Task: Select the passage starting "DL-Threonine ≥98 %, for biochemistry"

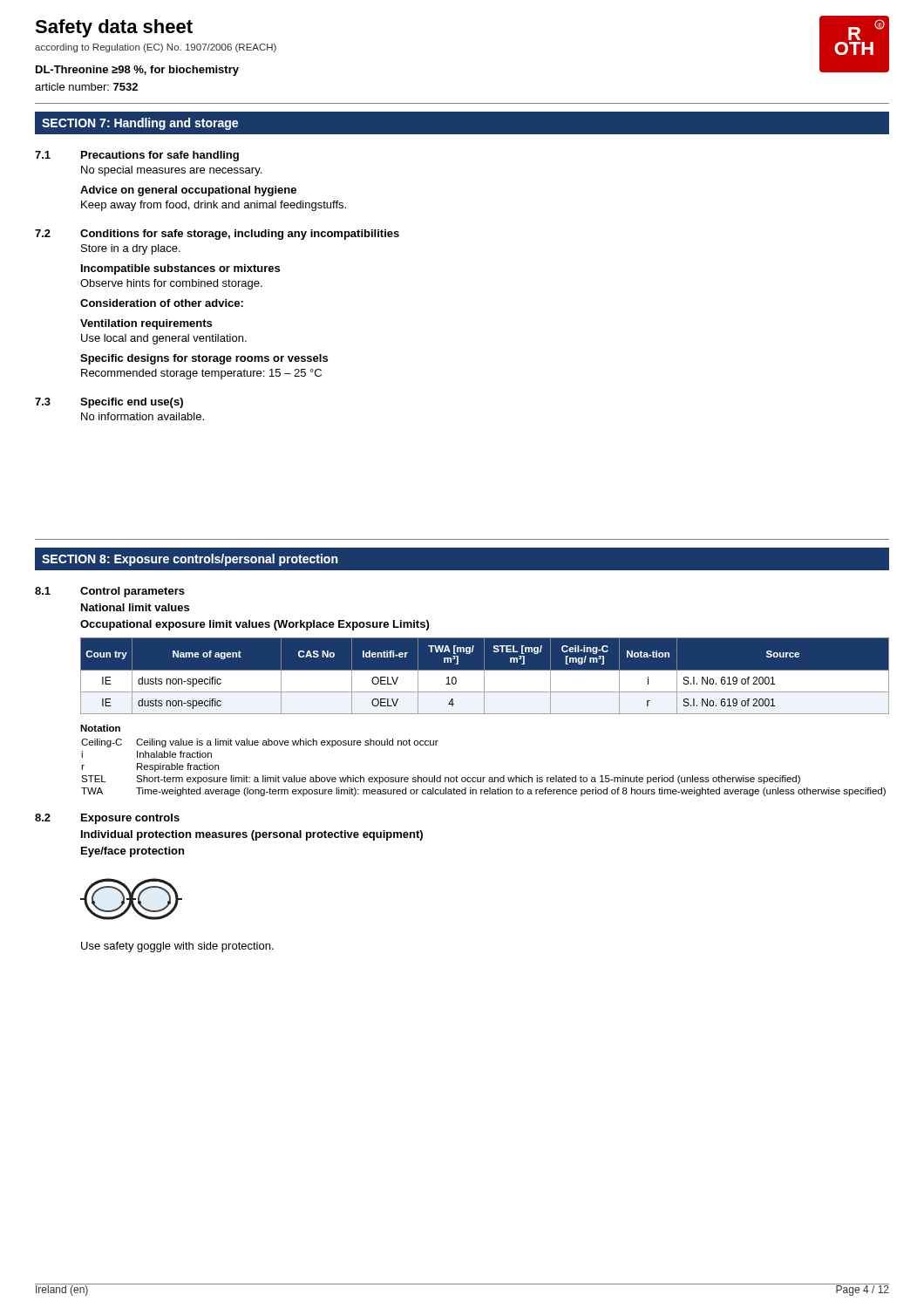Action: [137, 69]
